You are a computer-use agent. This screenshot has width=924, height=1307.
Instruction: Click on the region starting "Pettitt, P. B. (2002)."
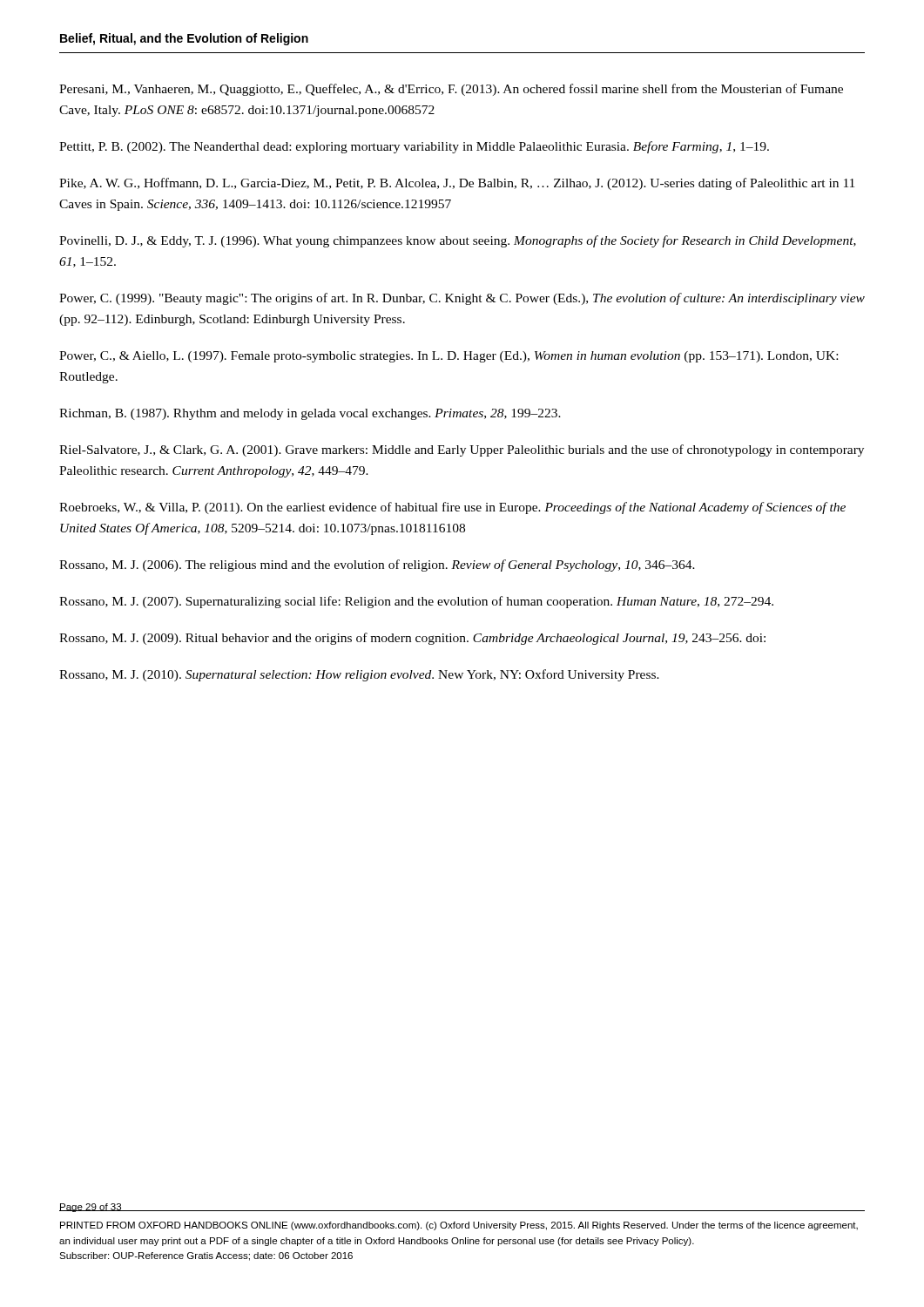(414, 146)
